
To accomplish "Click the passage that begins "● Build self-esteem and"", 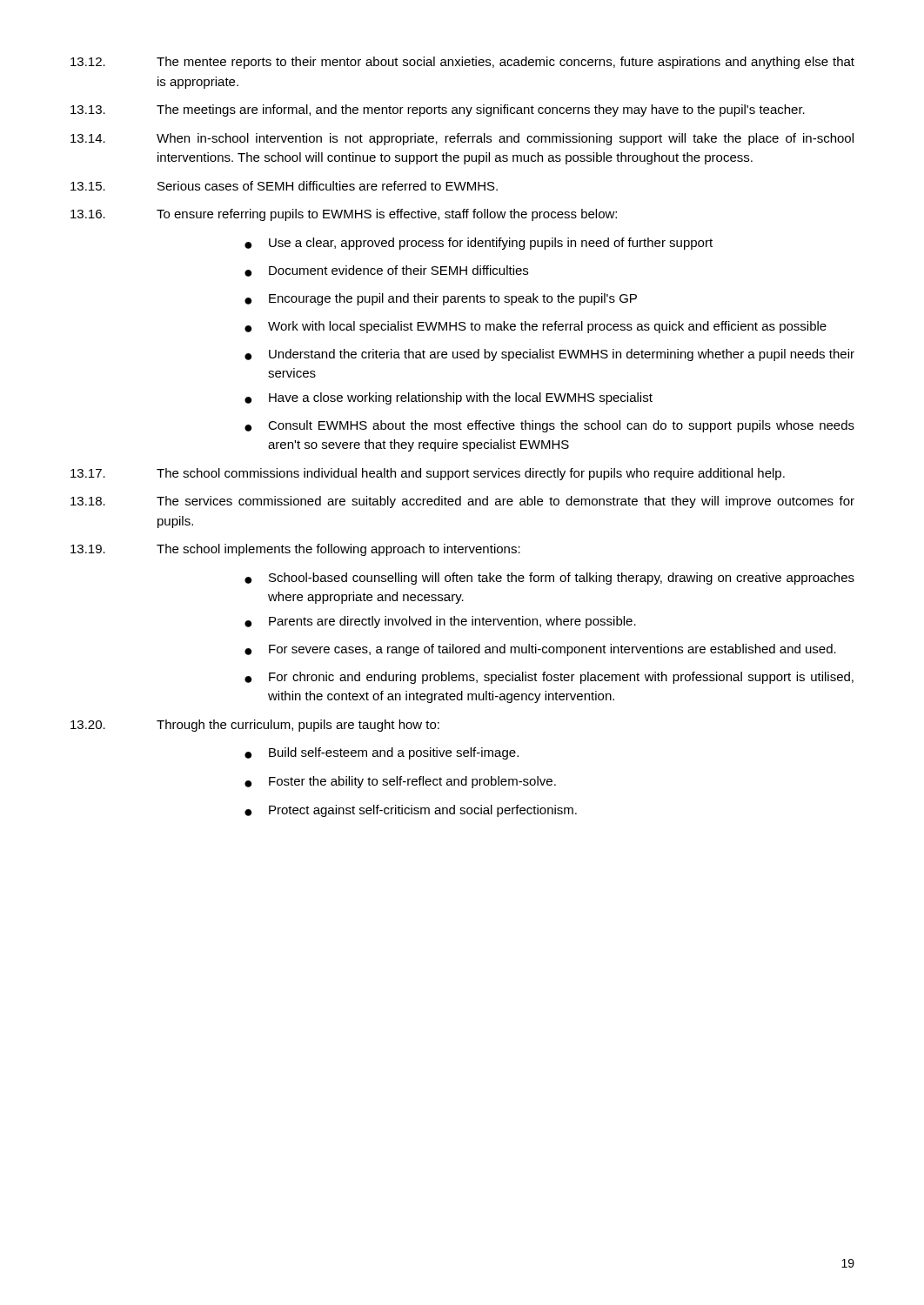I will [x=382, y=753].
